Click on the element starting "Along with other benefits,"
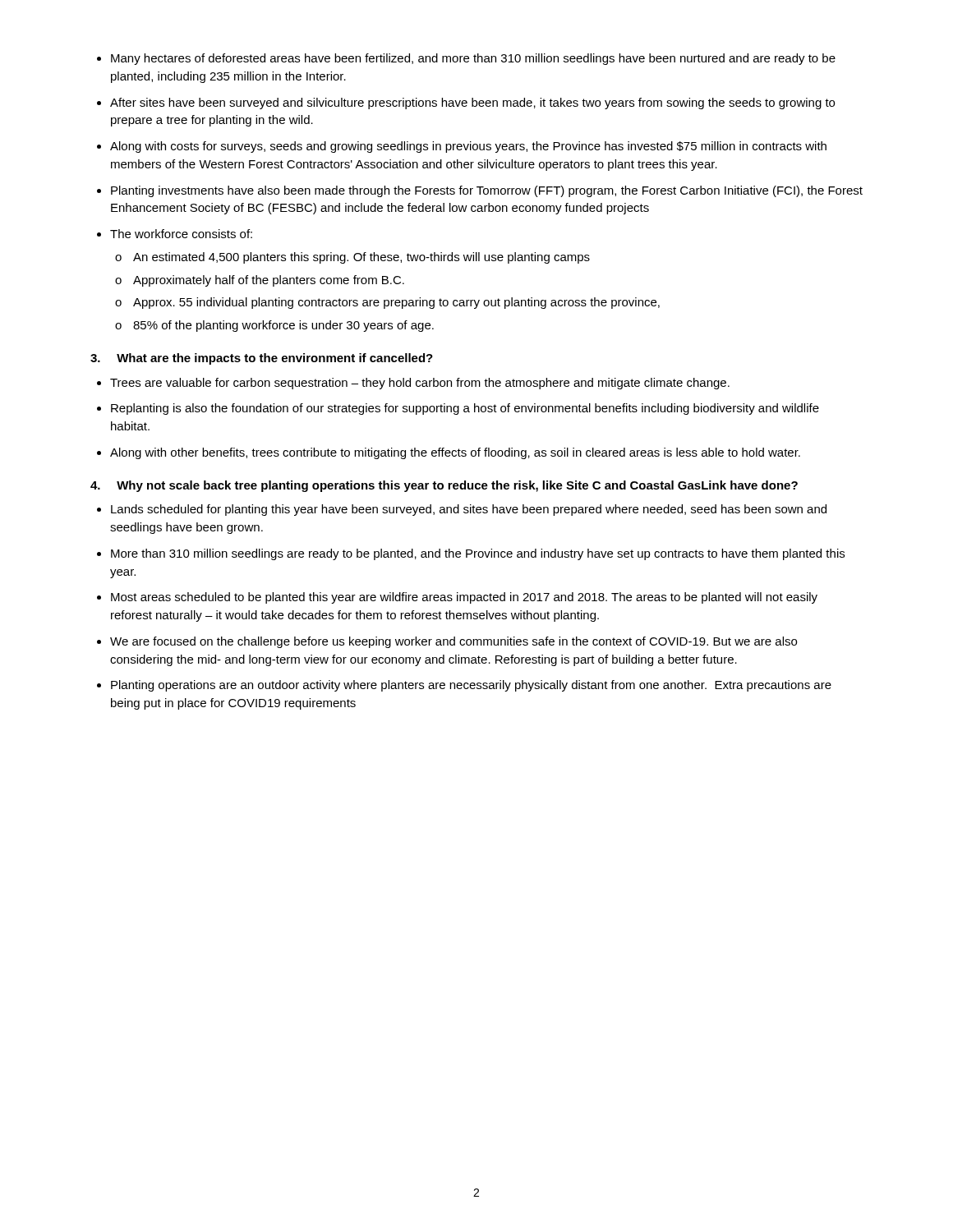The width and height of the screenshot is (953, 1232). click(x=456, y=452)
